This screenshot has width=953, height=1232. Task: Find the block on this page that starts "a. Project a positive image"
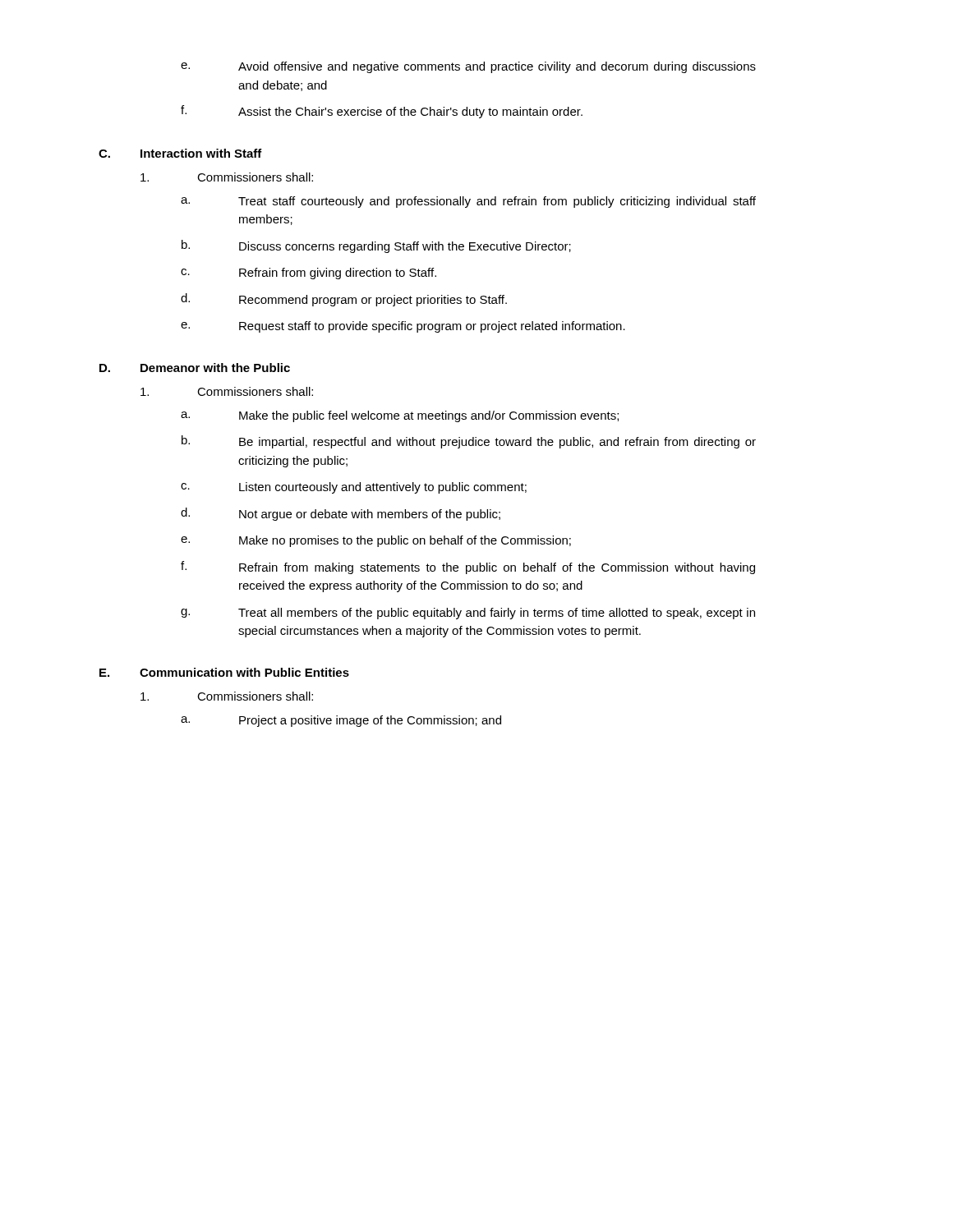coord(300,720)
